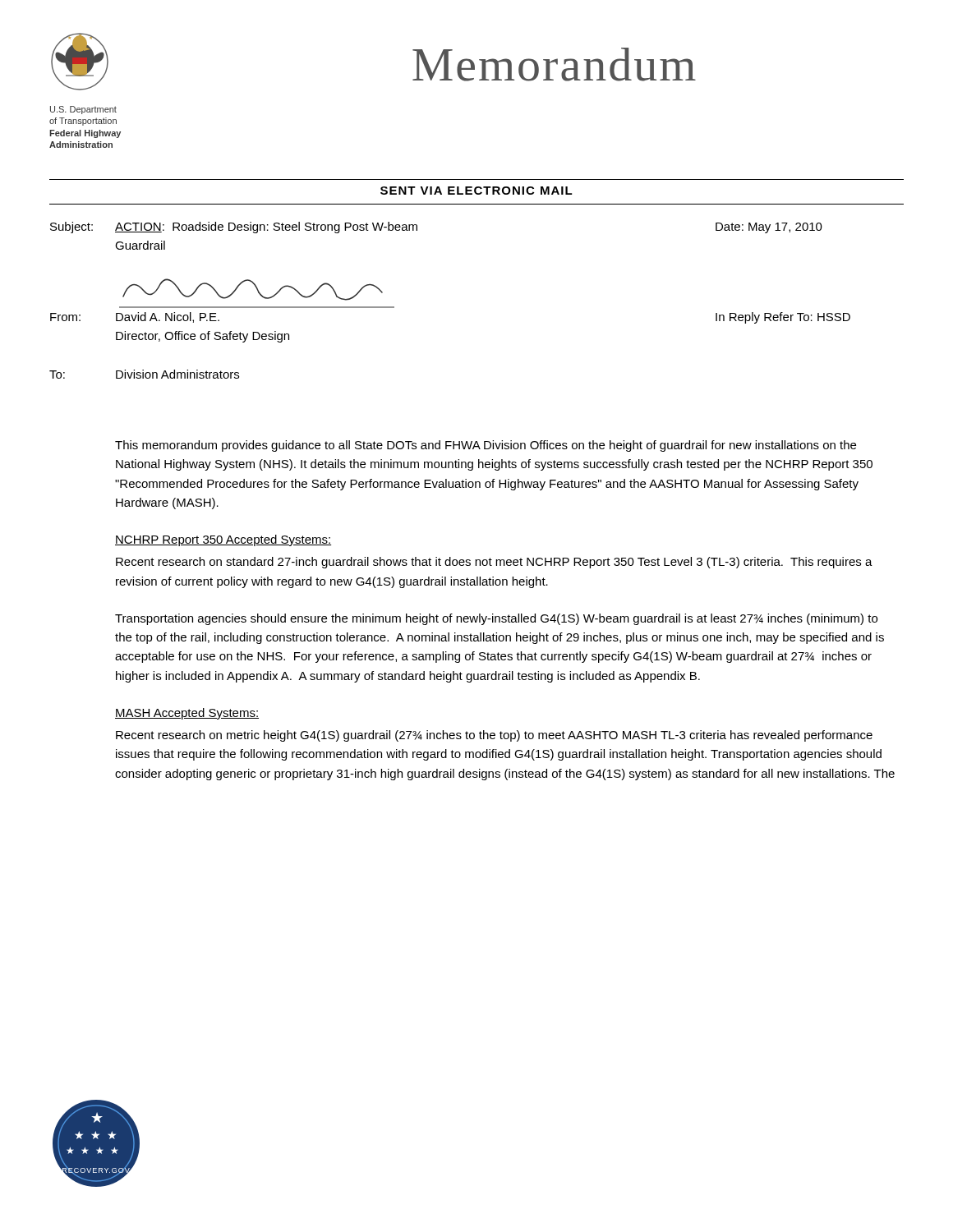Find the section header containing "MASH Accepted Systems:"
The image size is (953, 1232).
pyautogui.click(x=187, y=712)
